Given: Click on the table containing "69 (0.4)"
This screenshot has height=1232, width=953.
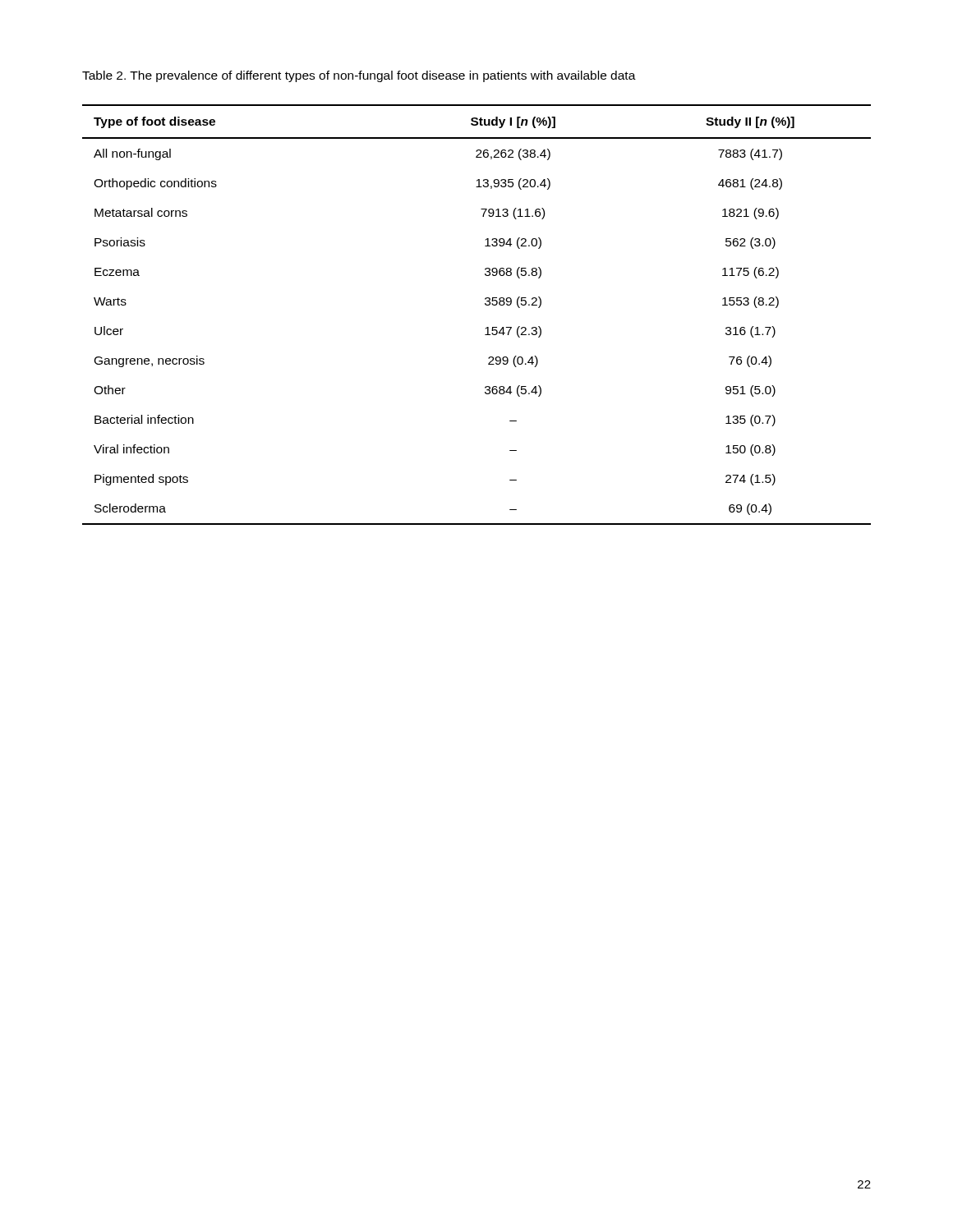Looking at the screenshot, I should click(476, 315).
